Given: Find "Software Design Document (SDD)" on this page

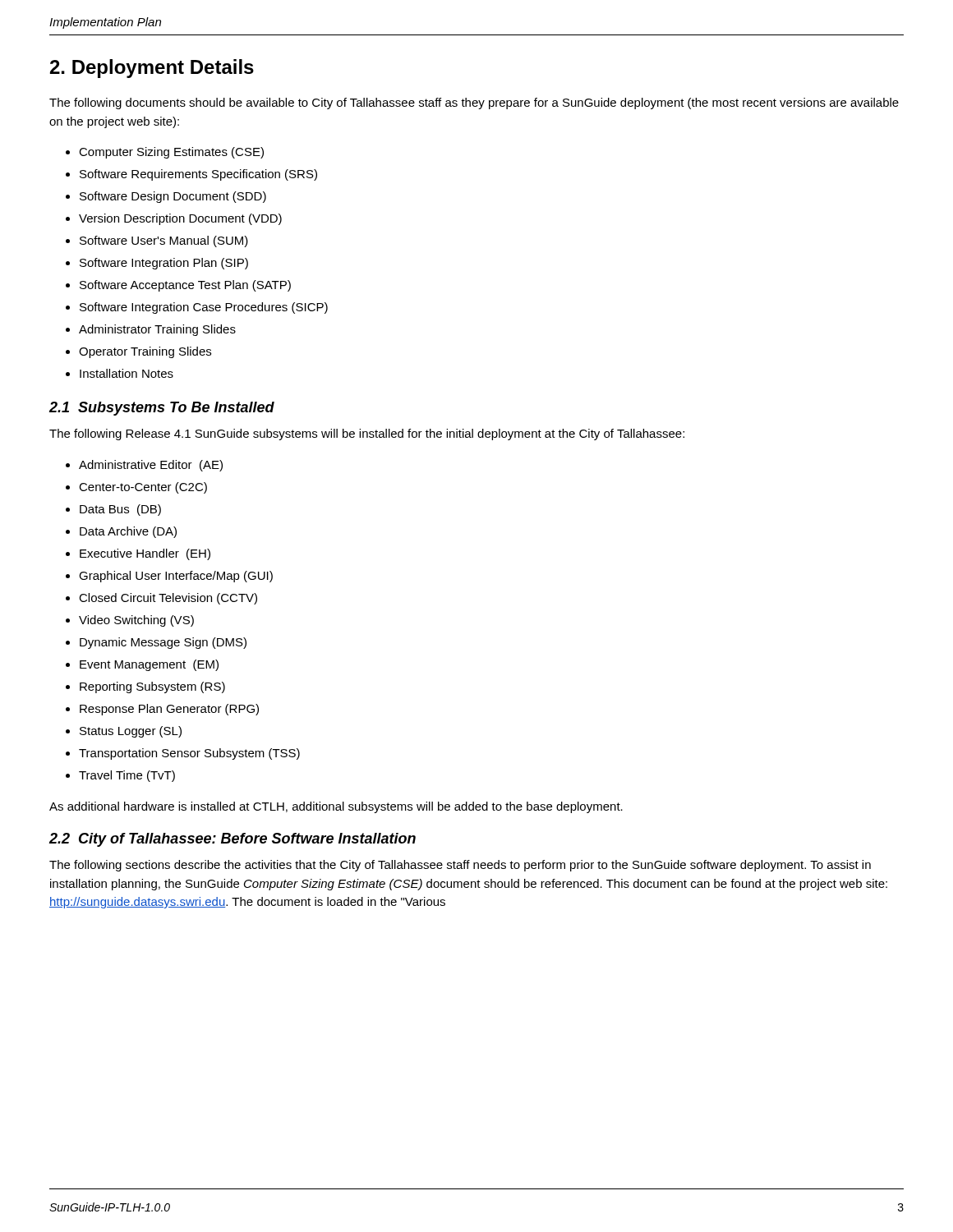Looking at the screenshot, I should (x=173, y=196).
